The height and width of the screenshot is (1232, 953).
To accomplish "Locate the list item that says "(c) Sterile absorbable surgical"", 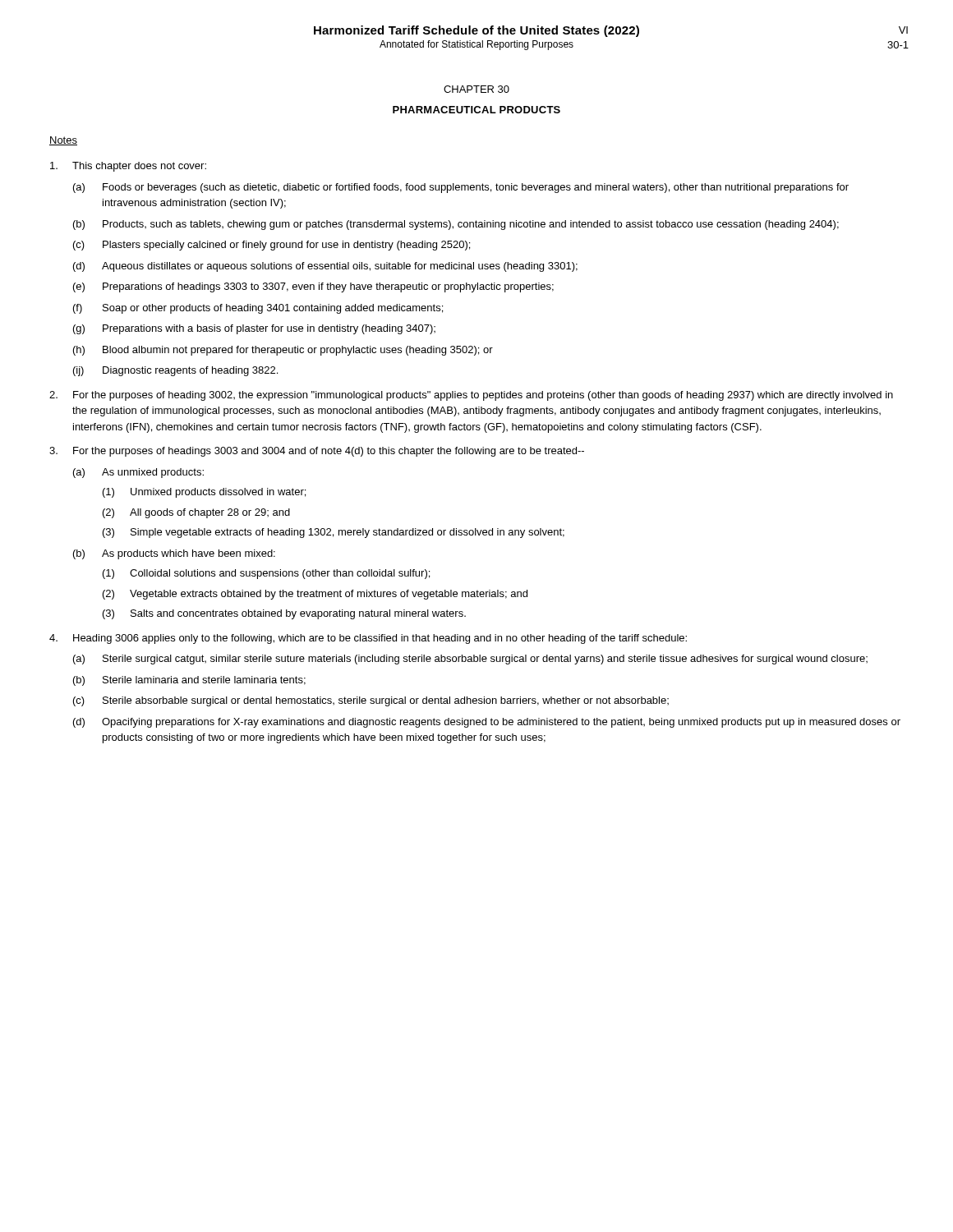I will coord(488,700).
